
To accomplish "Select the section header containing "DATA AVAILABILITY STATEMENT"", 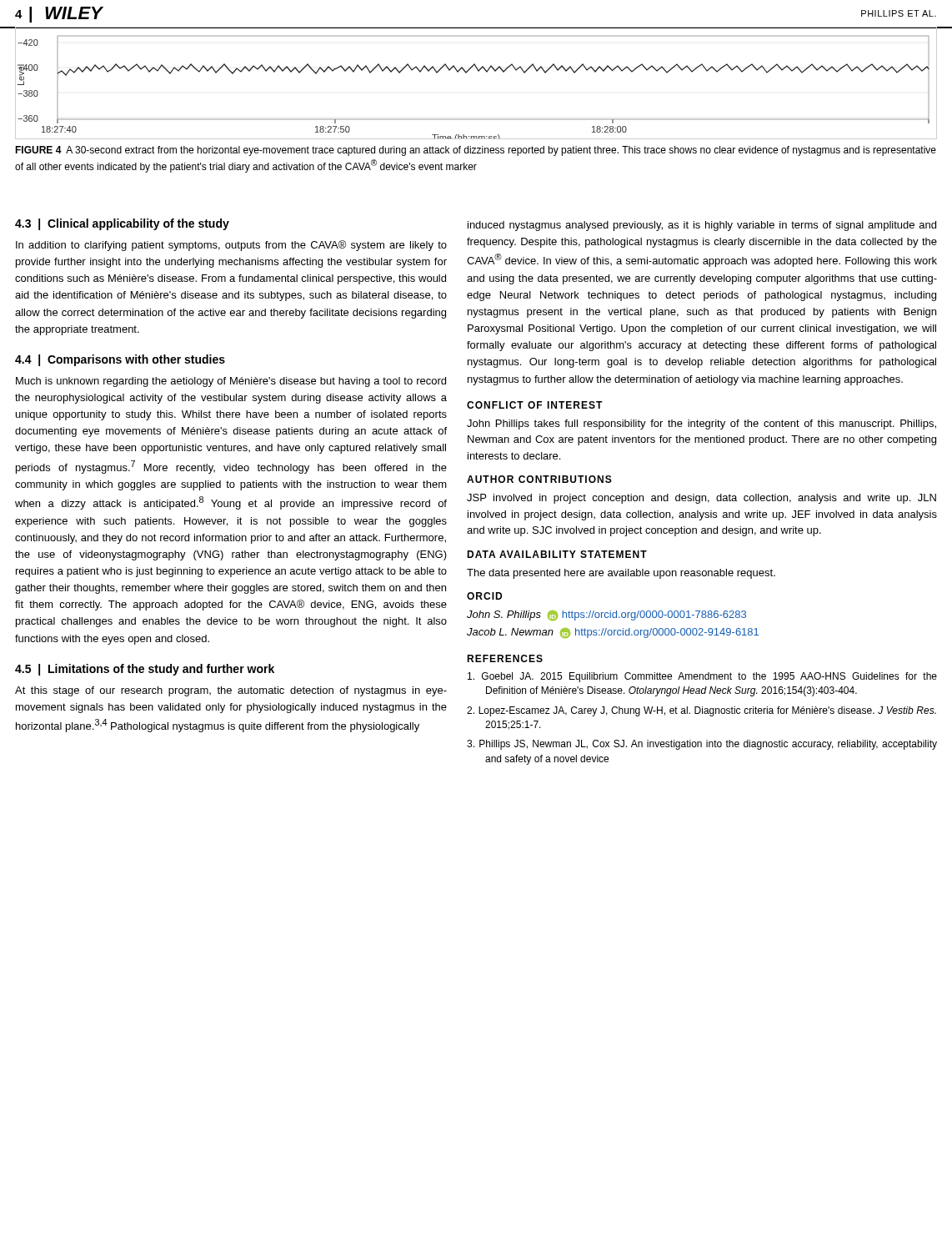I will [557, 554].
